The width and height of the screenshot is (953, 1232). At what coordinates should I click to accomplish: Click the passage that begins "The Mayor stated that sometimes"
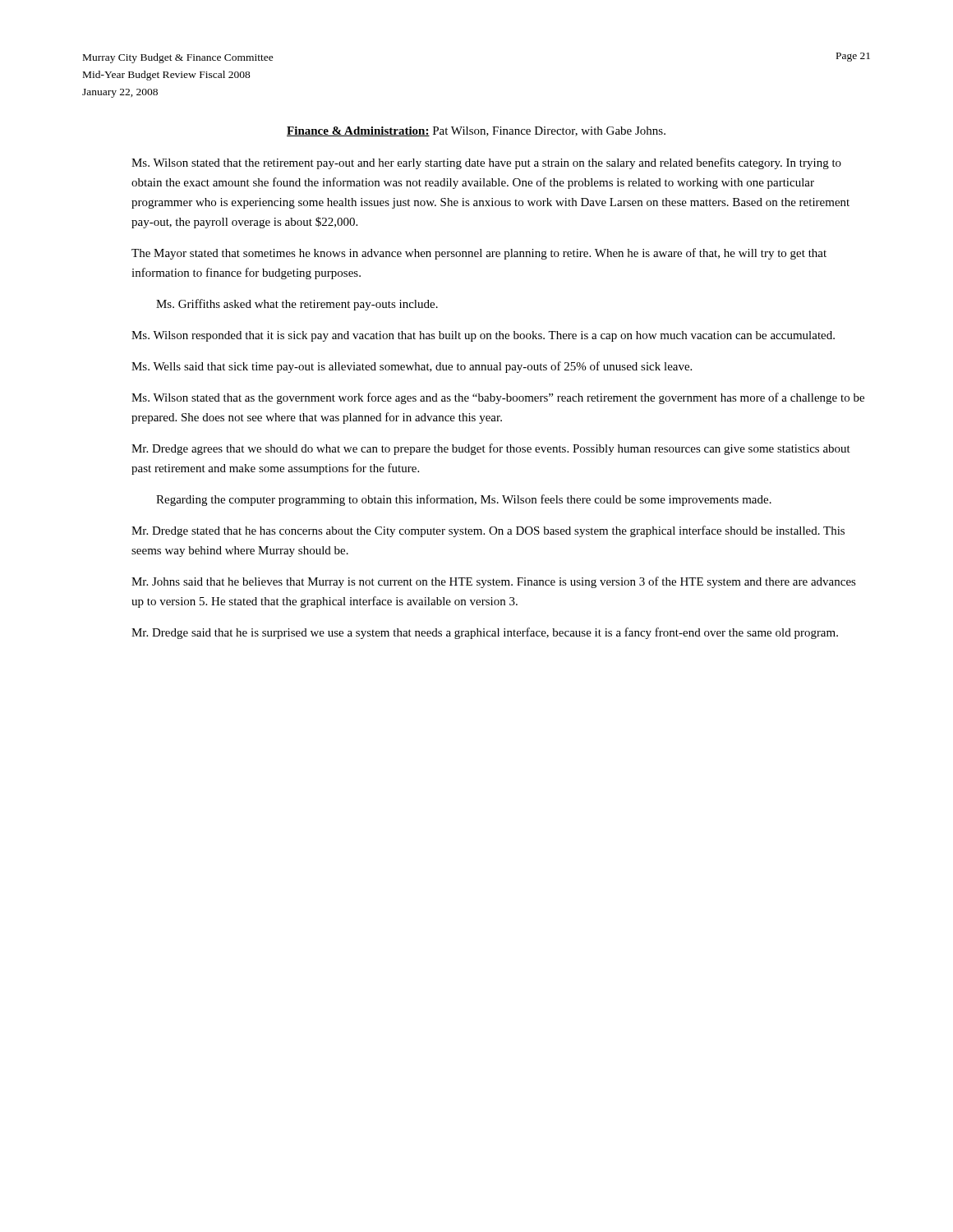pos(479,263)
